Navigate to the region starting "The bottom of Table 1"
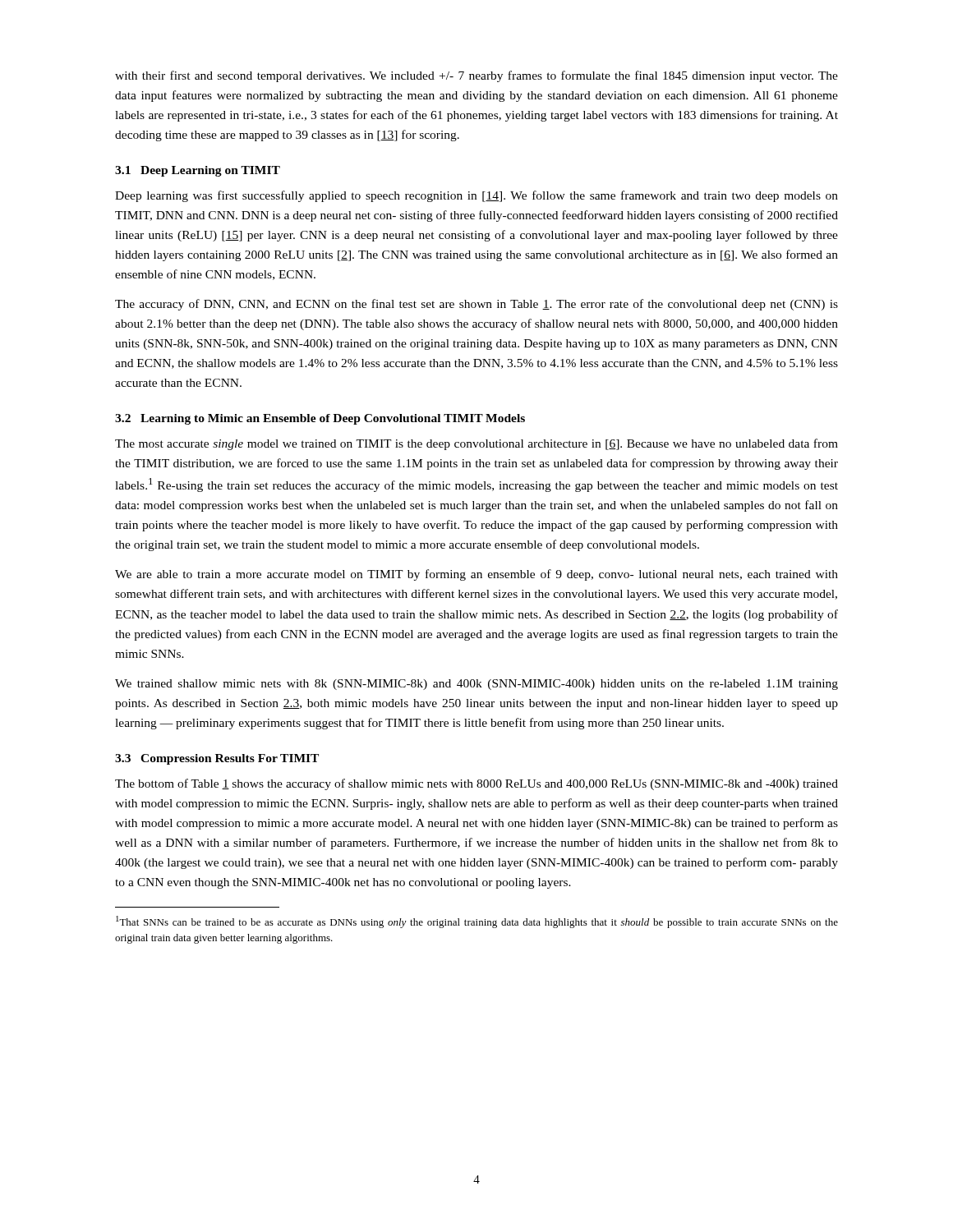Image resolution: width=953 pixels, height=1232 pixels. [x=476, y=833]
